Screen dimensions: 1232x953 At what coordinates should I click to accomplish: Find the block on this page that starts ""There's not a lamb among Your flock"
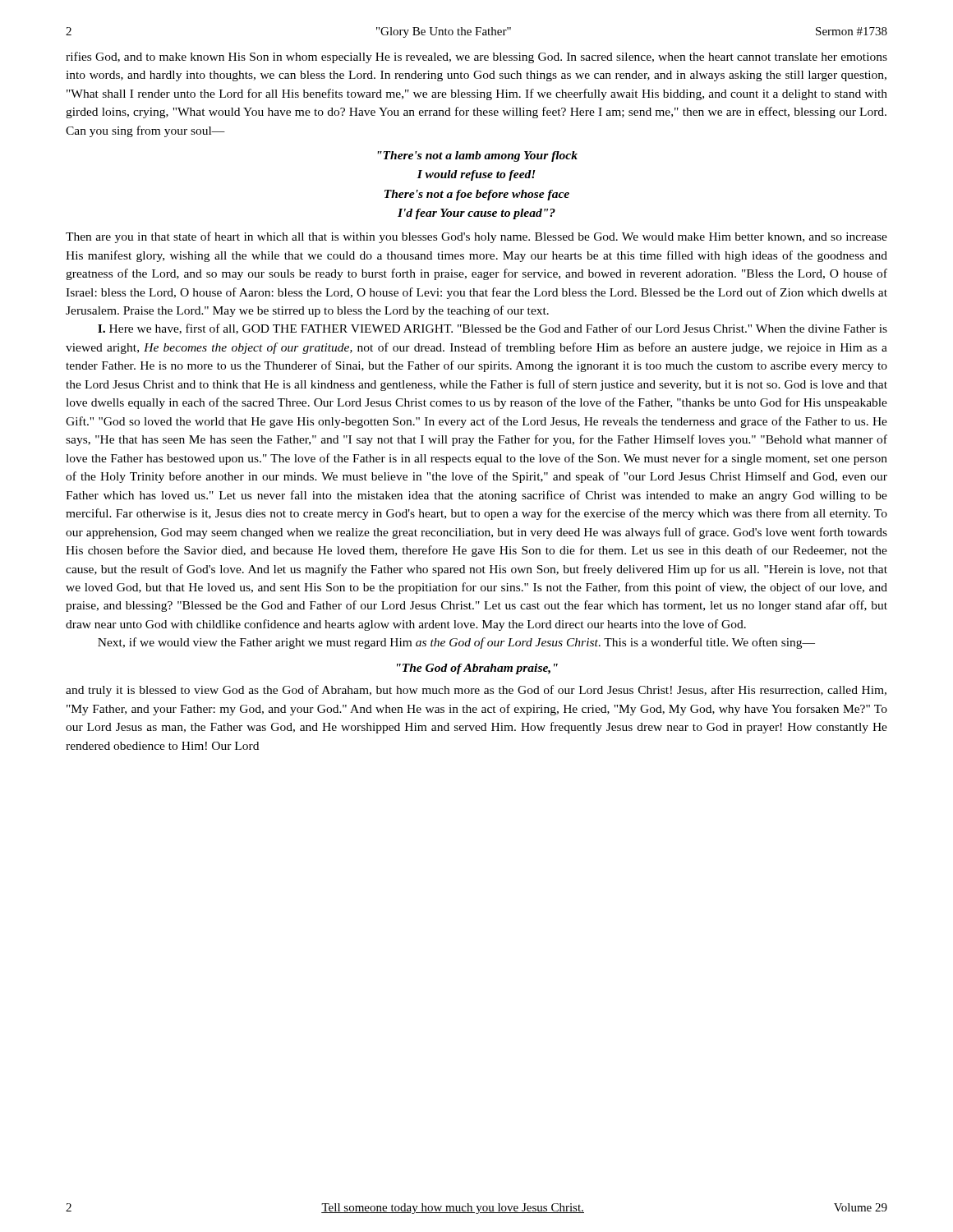(x=476, y=184)
